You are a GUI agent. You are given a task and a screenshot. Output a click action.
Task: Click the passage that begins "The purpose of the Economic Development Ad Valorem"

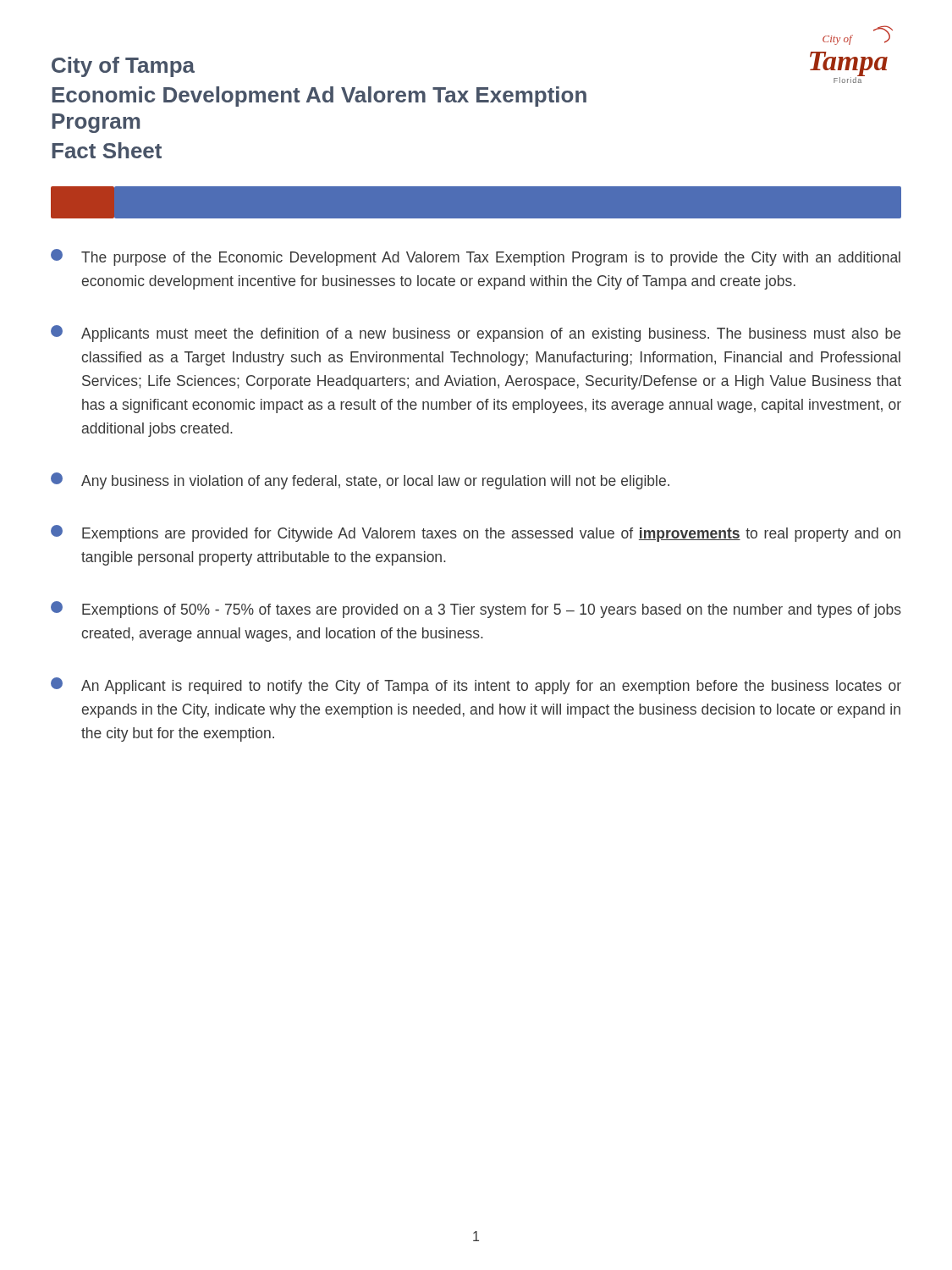click(x=476, y=269)
